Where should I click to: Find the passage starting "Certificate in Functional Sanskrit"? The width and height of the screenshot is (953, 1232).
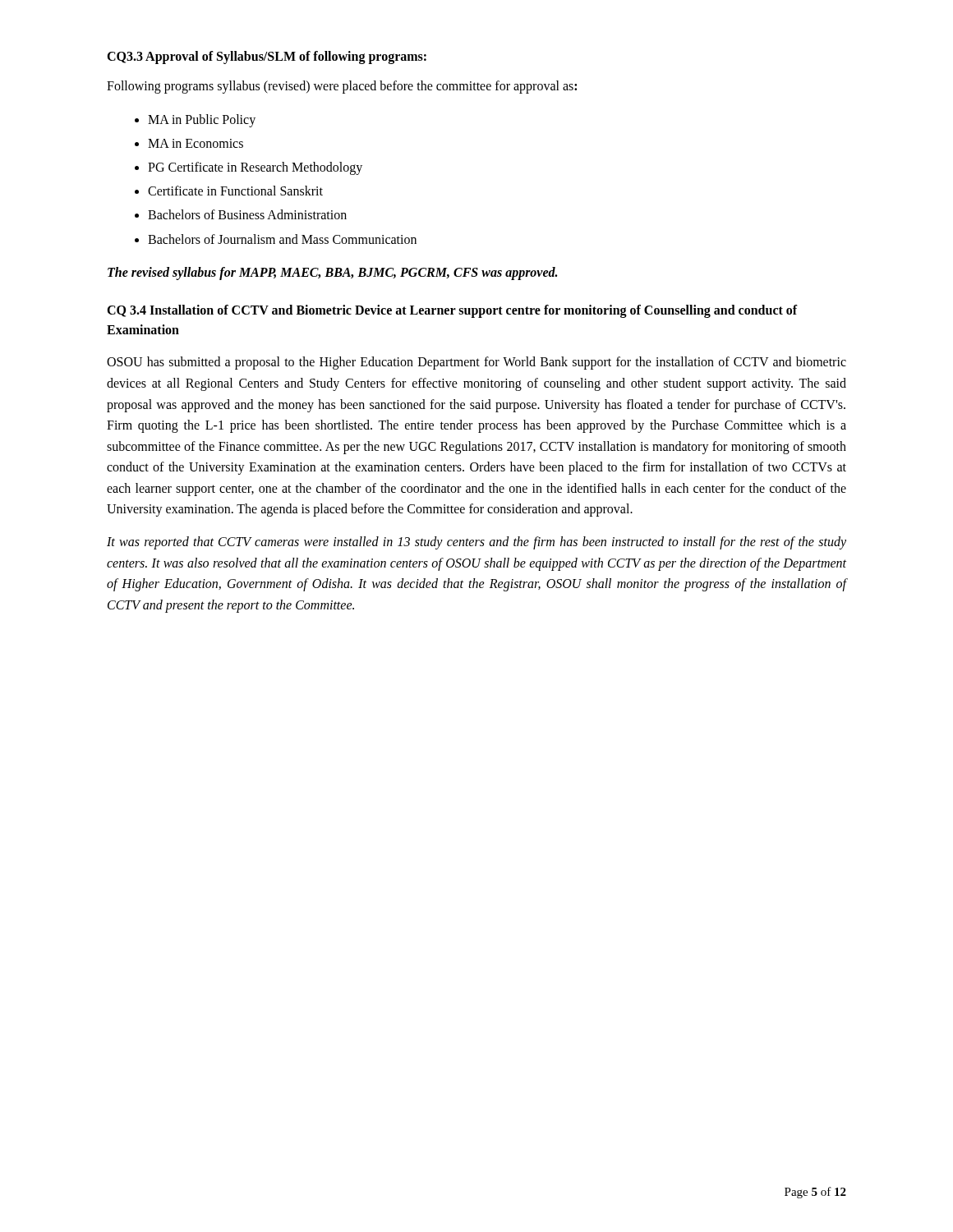(x=235, y=191)
